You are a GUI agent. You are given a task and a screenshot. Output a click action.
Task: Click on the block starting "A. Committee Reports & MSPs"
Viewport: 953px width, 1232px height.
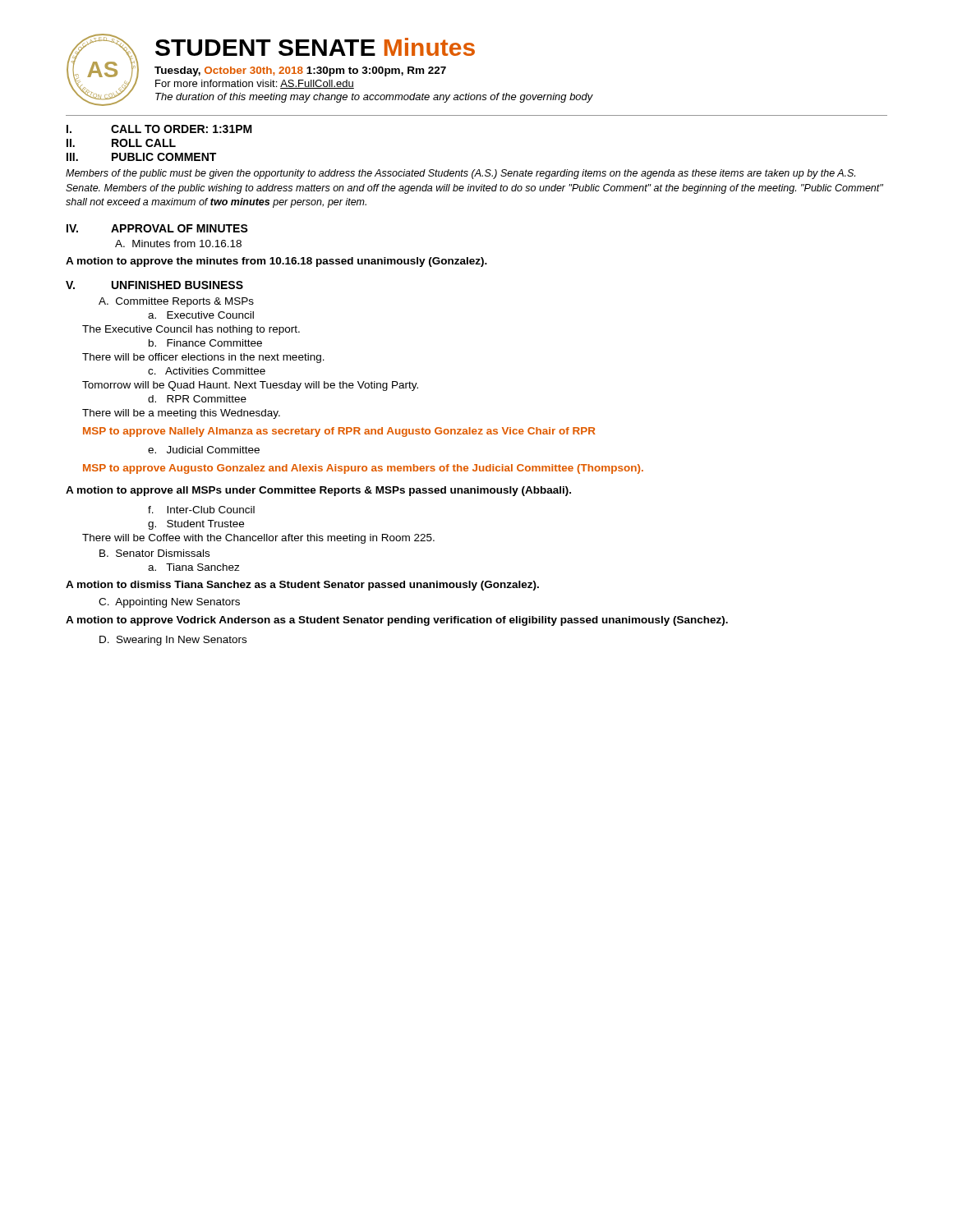pos(176,301)
